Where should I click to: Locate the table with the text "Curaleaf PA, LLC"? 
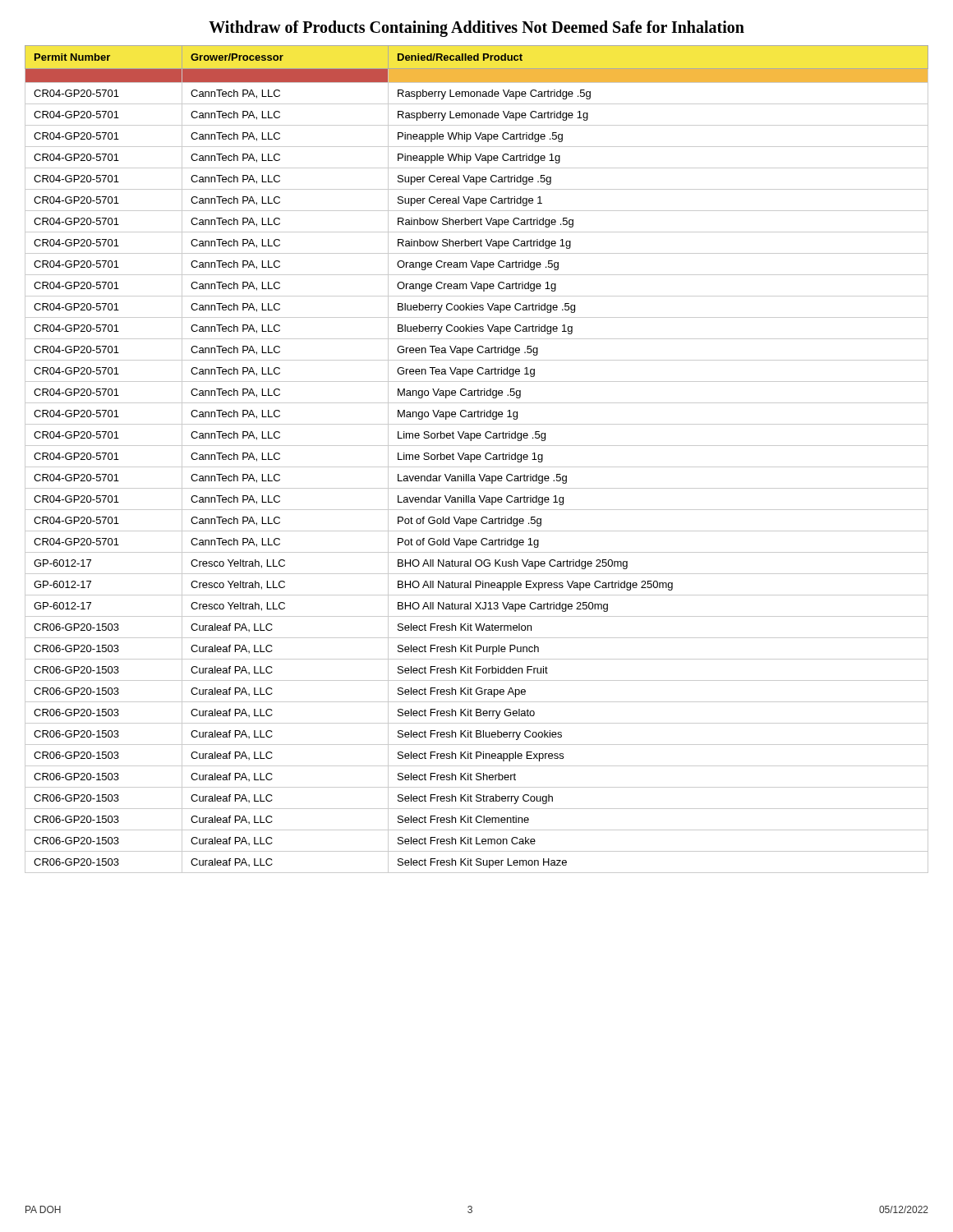tap(476, 459)
